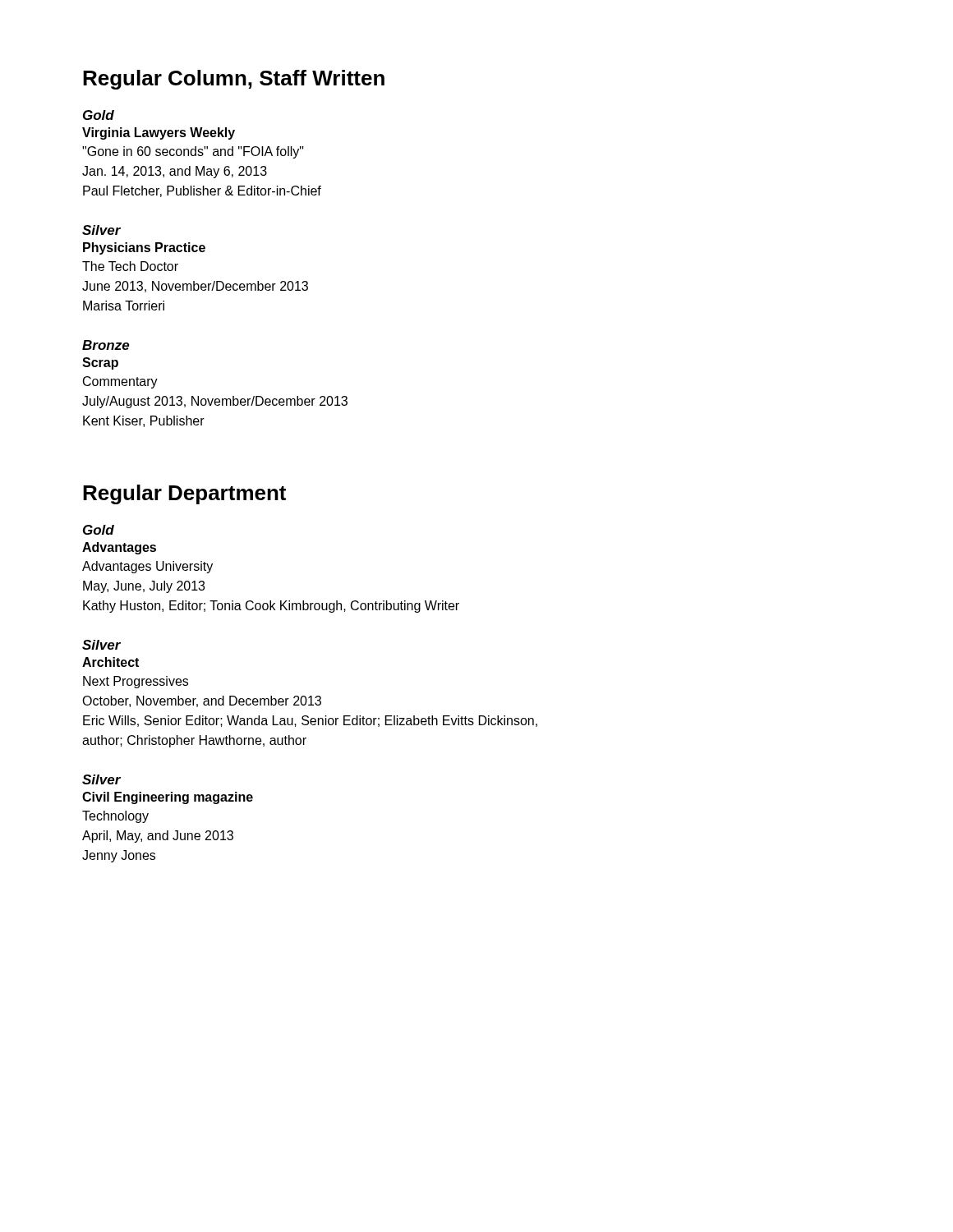The height and width of the screenshot is (1232, 953).
Task: Locate the block of text that opens with "Physicians Practice The Tech"
Action: [x=144, y=248]
